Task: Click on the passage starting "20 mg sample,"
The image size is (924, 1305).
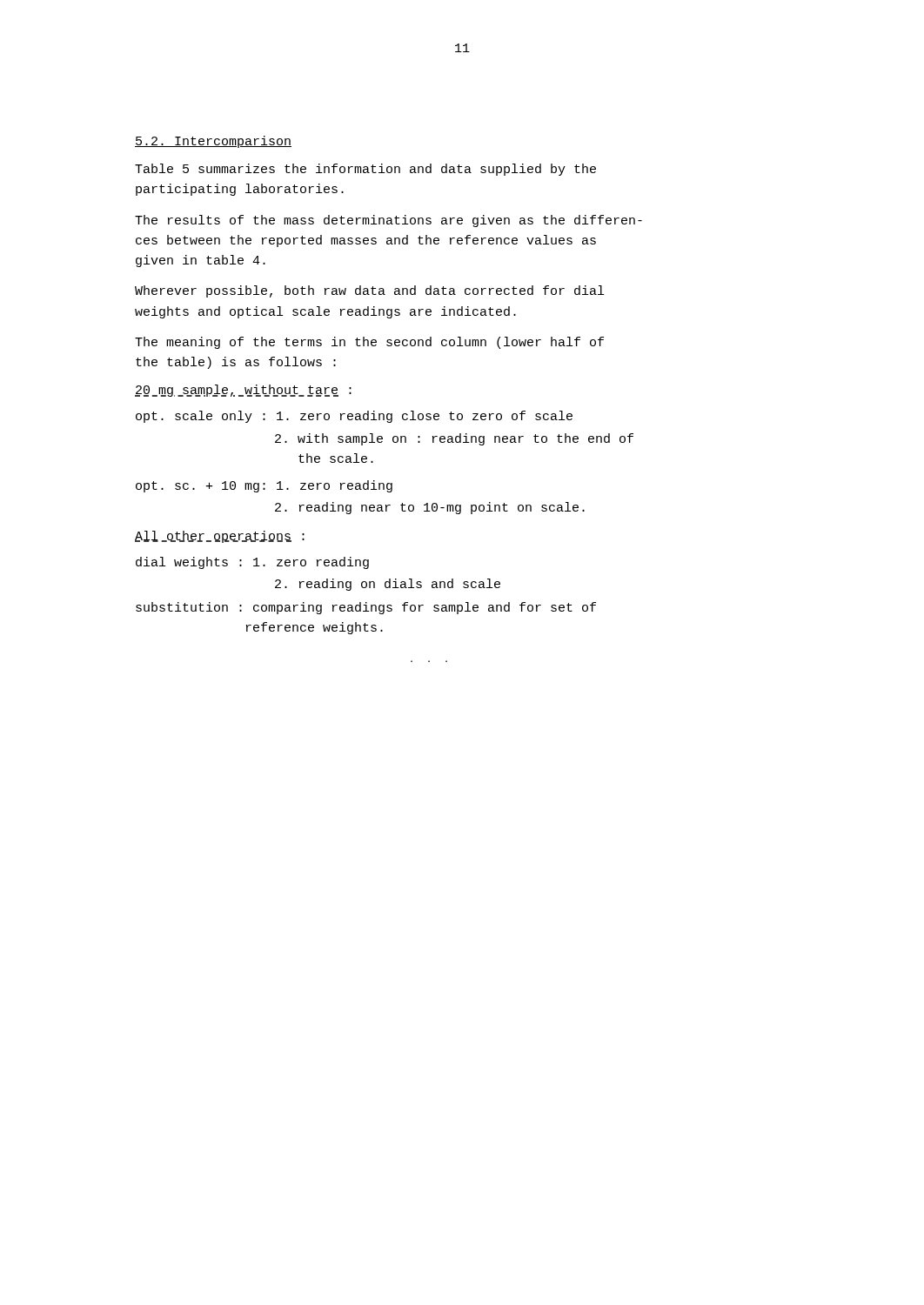Action: click(245, 391)
